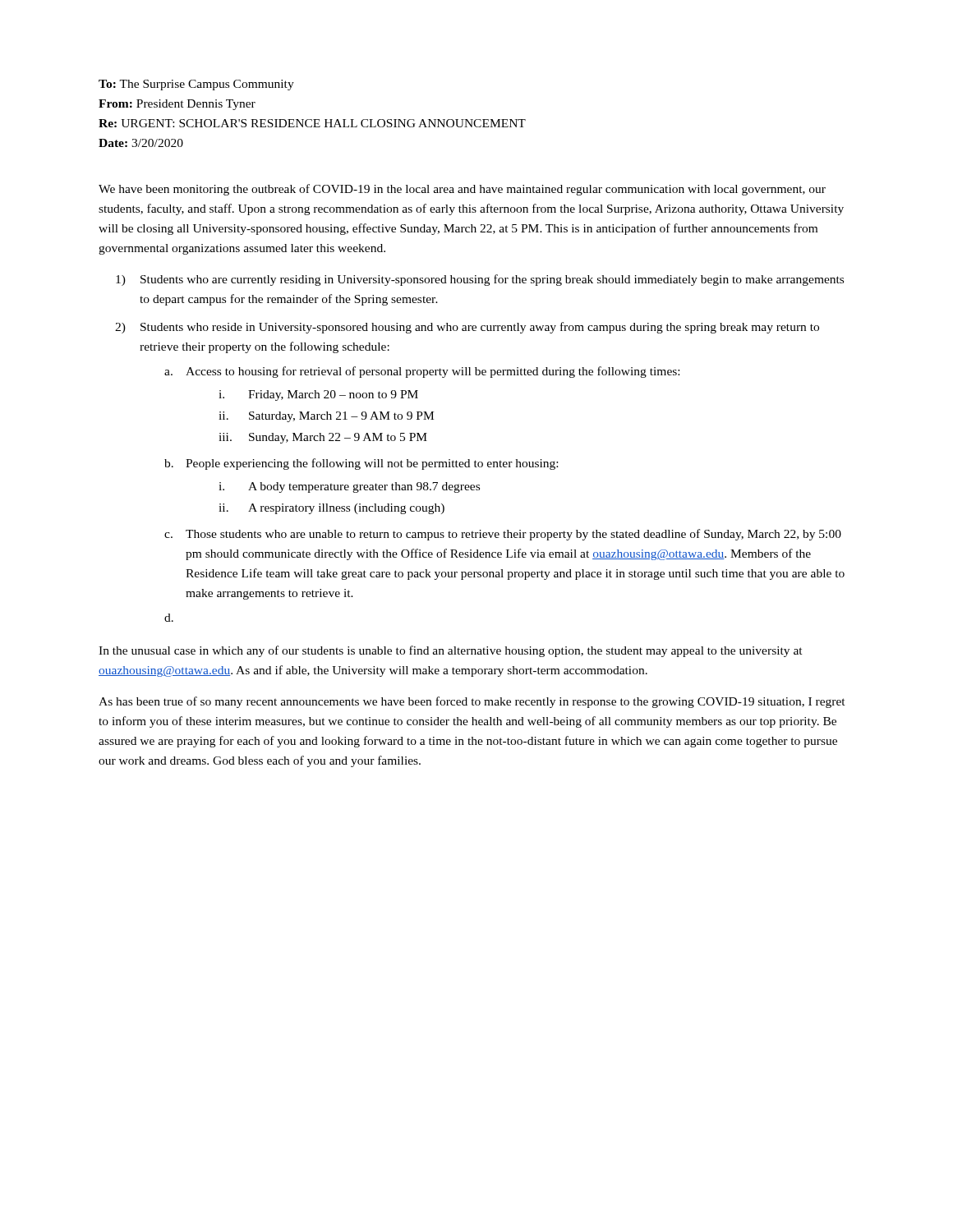Select the list item with the text "A body temperature"
This screenshot has height=1232, width=953.
364,486
